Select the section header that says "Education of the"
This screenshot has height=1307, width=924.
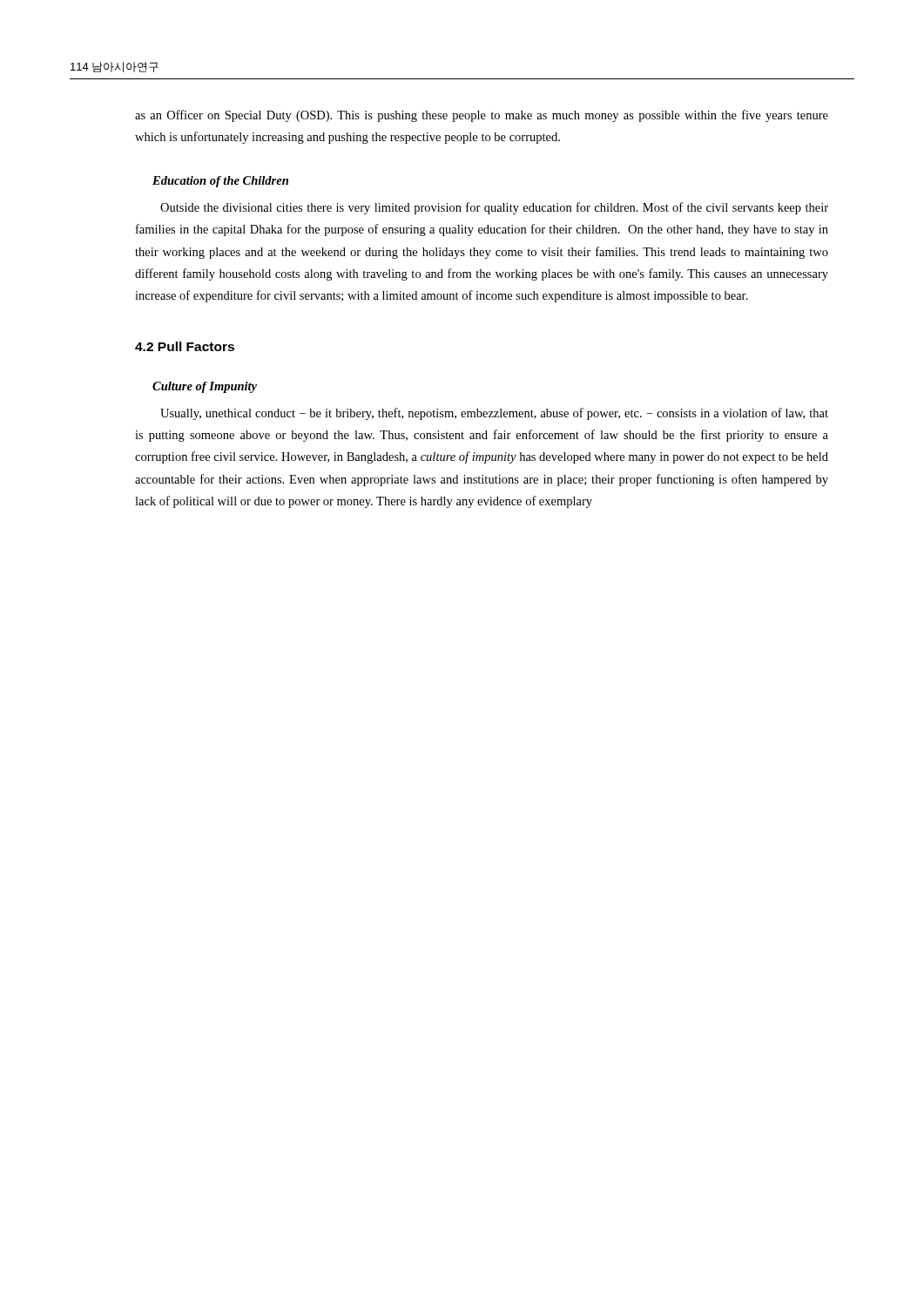221,180
